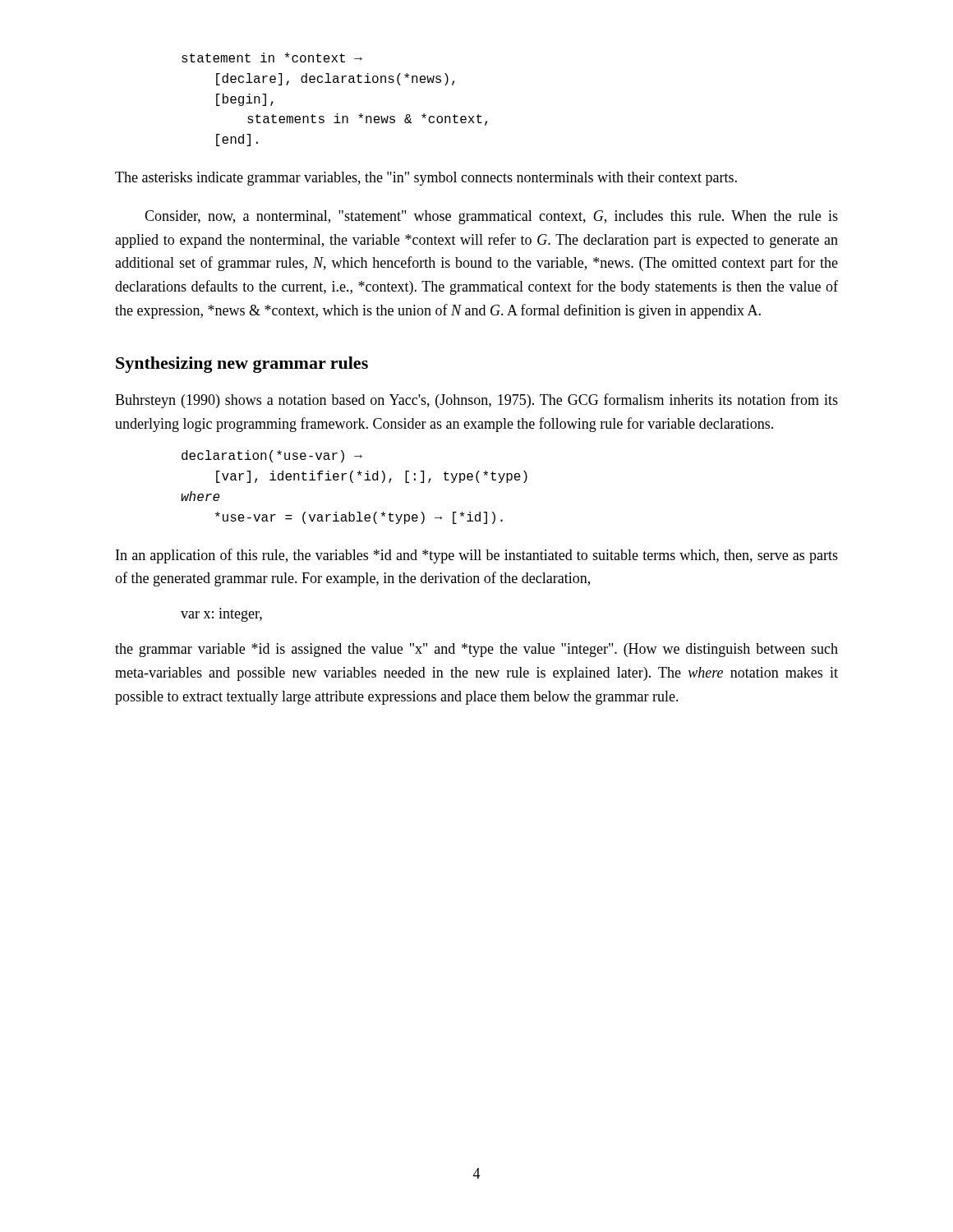Point to the block beginning "the grammar variable *id is assigned the"
Screen dimensions: 1232x953
pyautogui.click(x=476, y=673)
